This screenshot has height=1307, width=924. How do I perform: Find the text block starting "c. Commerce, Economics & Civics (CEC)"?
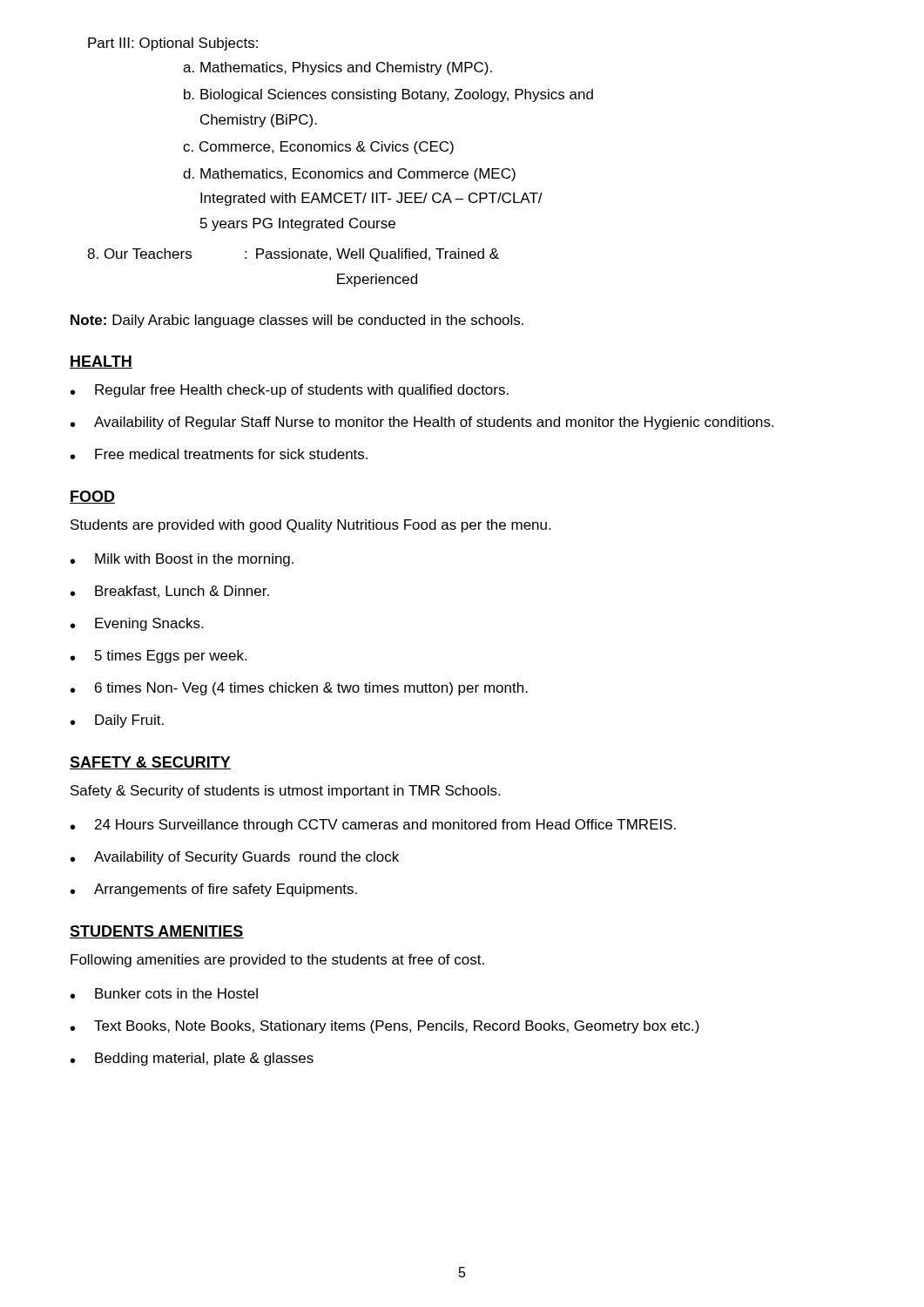tap(319, 147)
